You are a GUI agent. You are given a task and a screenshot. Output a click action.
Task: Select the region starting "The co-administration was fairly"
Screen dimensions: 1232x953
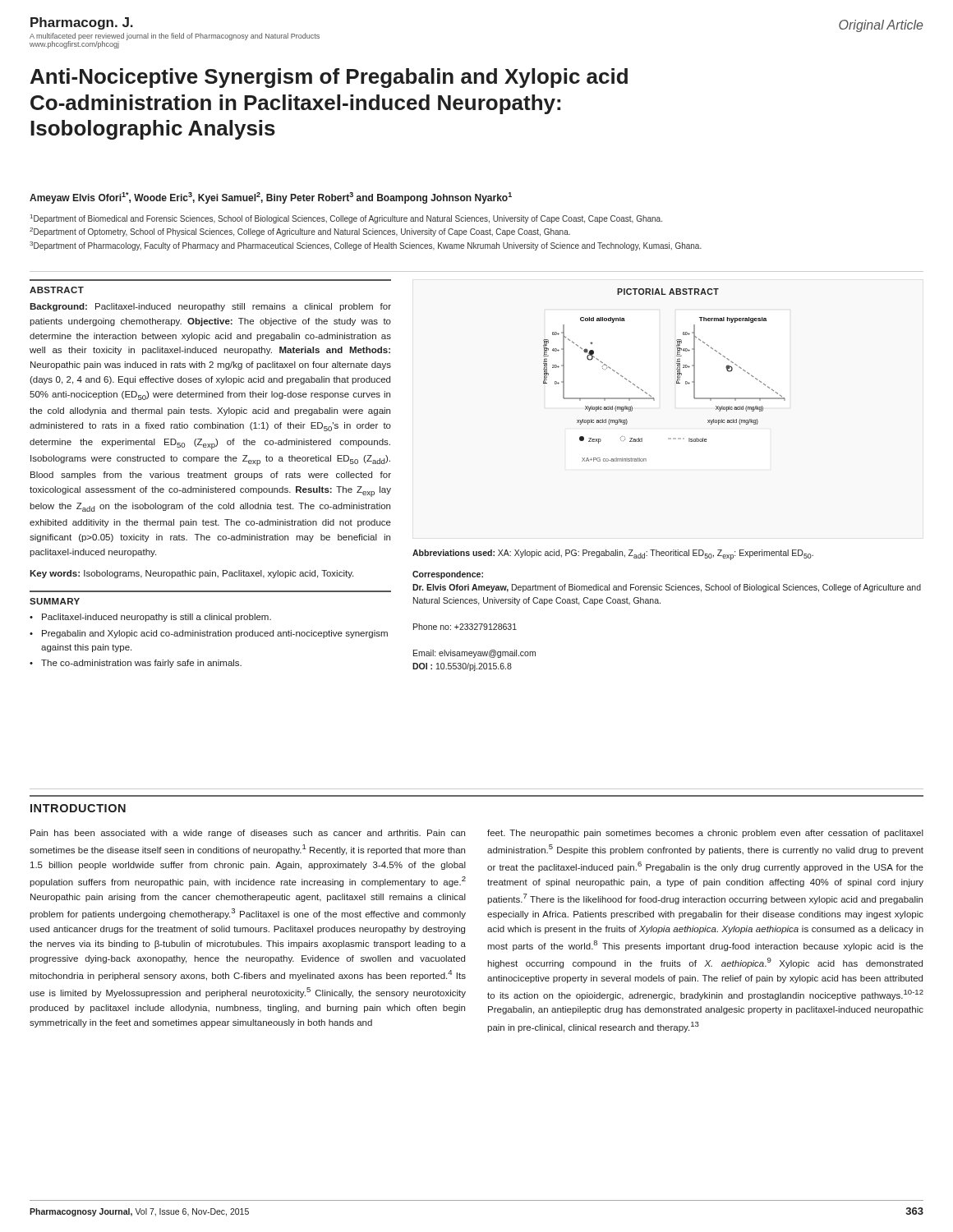point(142,663)
